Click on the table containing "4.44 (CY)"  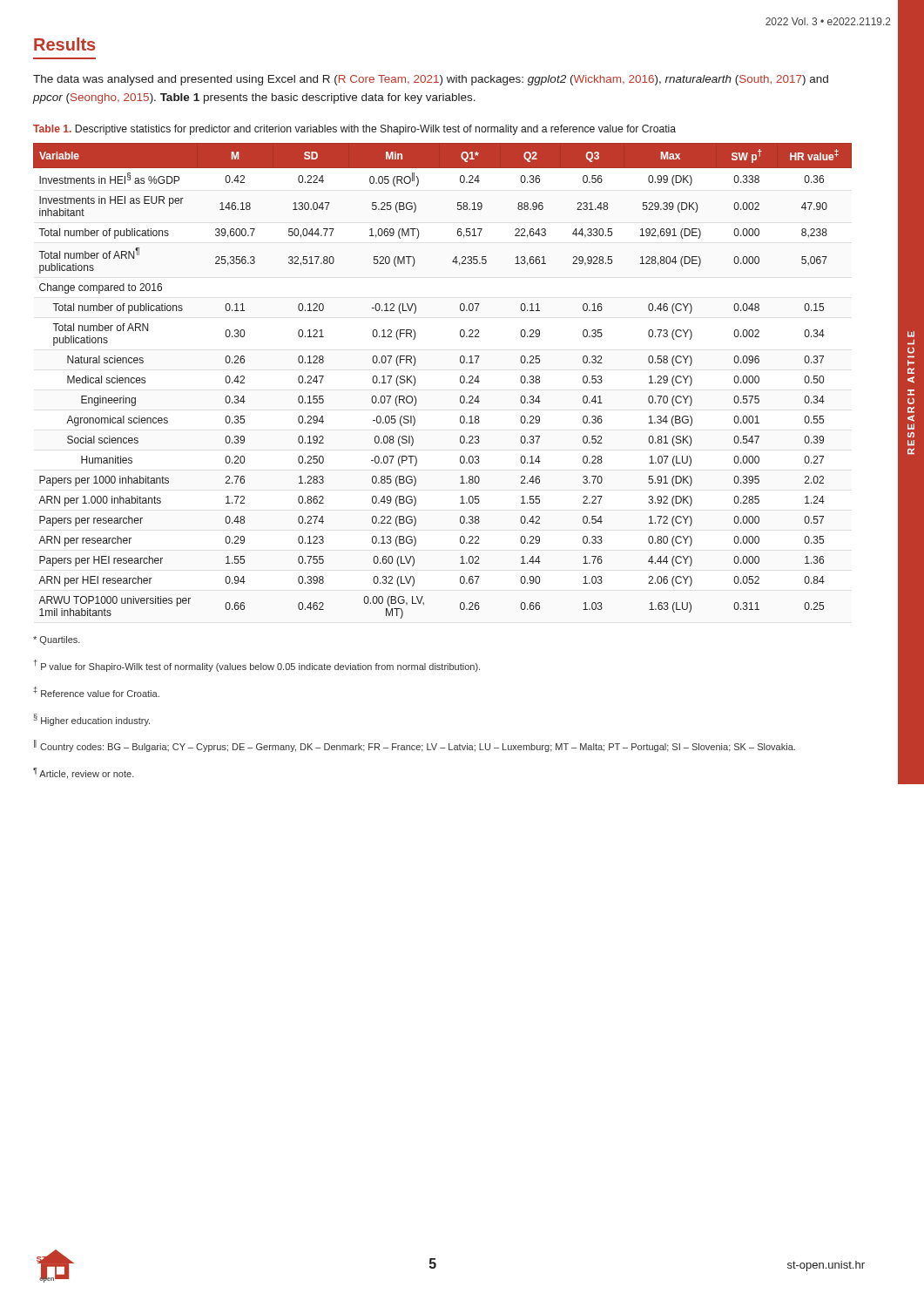coord(442,383)
